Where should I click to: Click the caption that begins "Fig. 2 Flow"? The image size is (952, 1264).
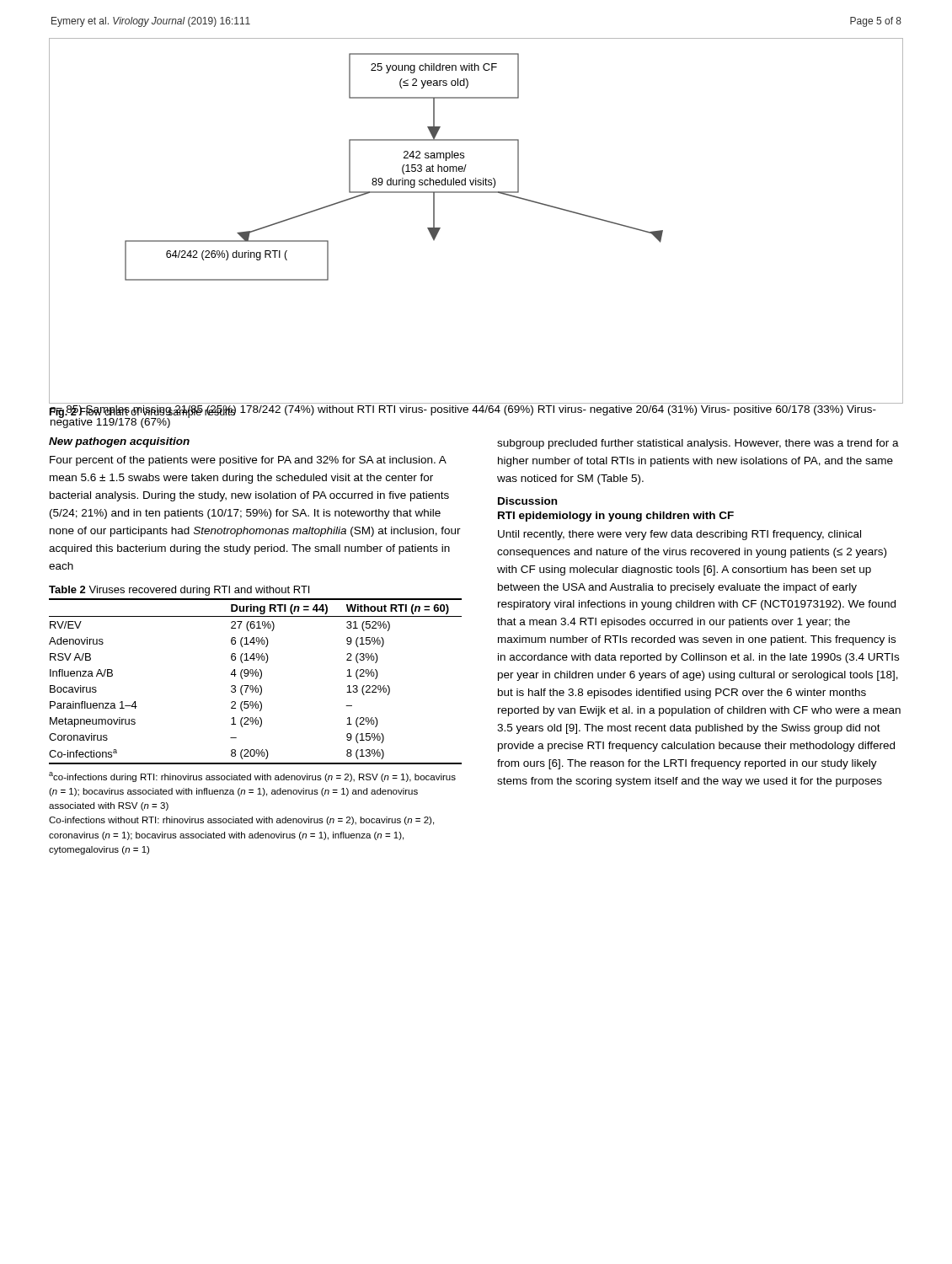[142, 412]
